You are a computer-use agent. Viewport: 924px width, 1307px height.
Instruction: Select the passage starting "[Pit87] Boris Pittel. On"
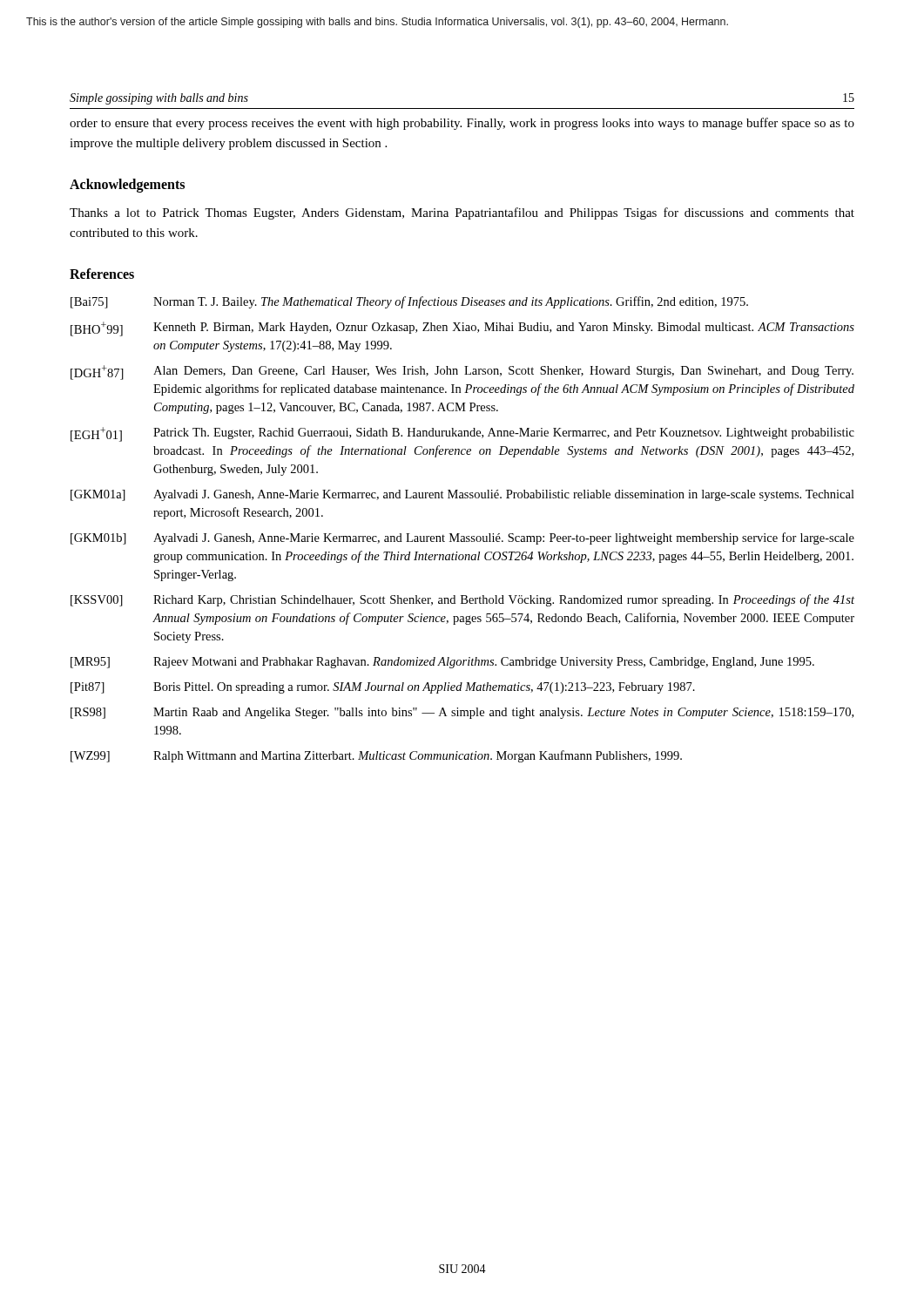coord(462,687)
